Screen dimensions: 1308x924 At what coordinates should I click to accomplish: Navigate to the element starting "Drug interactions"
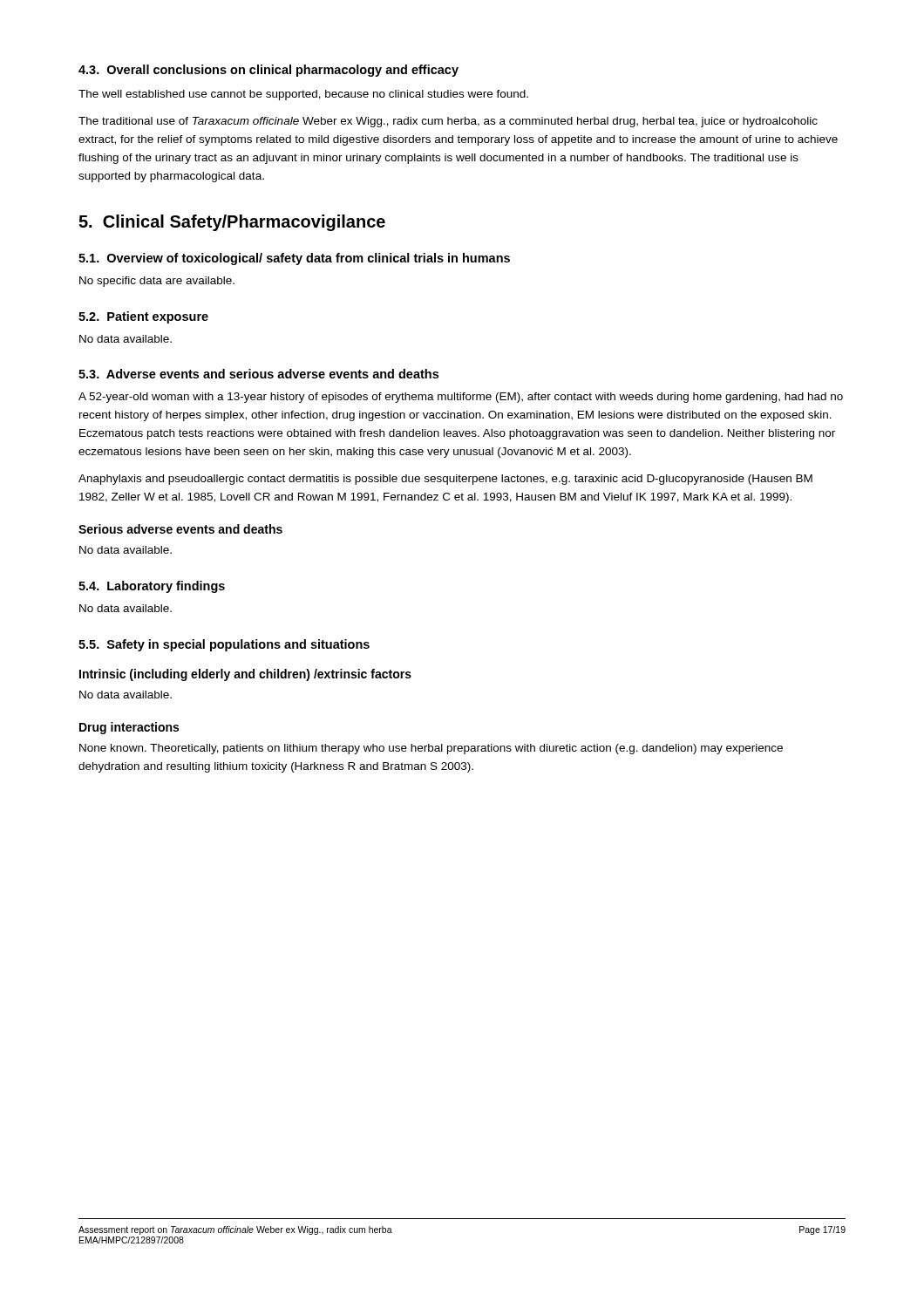click(x=129, y=728)
